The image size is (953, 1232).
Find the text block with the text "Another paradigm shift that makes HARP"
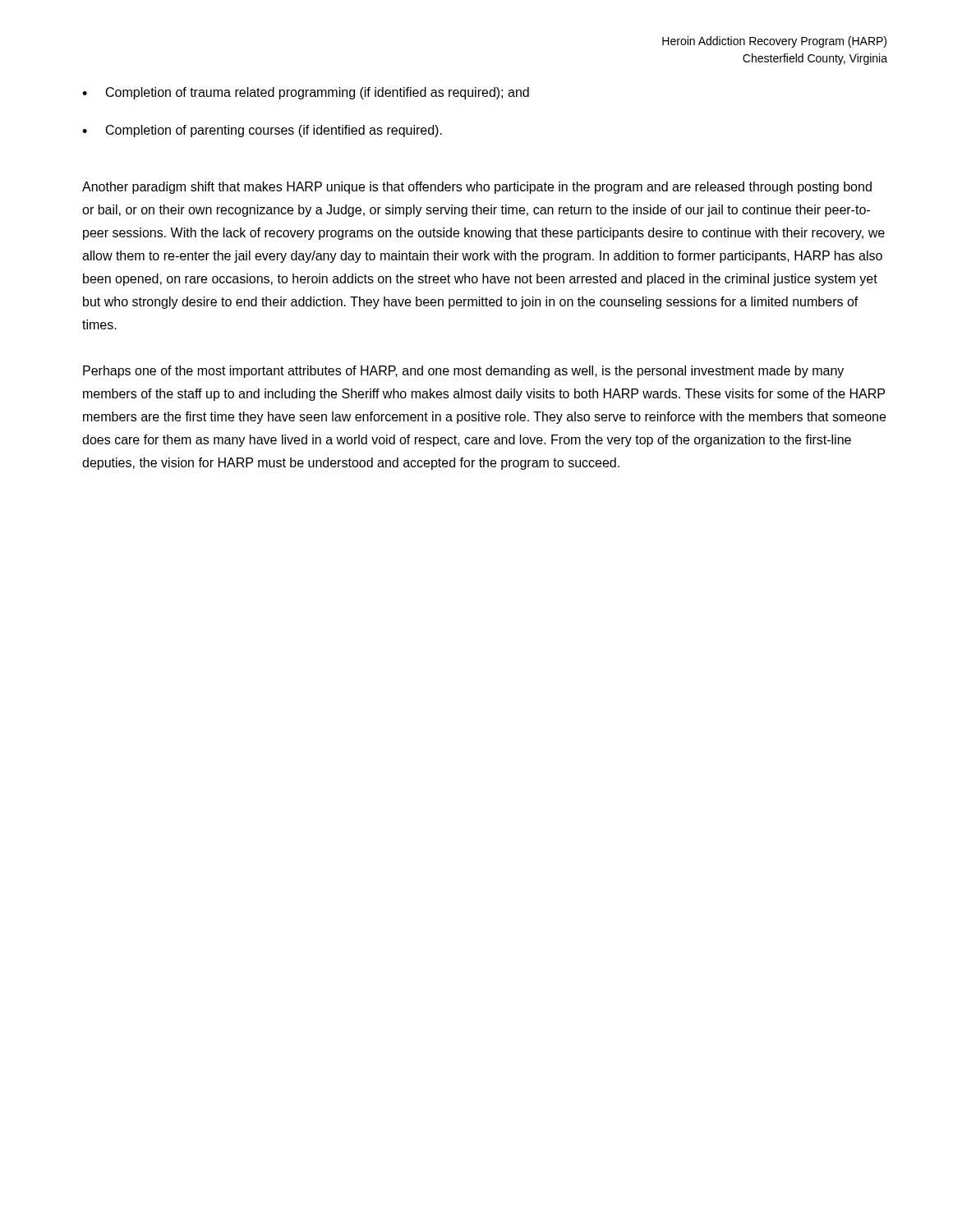[484, 256]
